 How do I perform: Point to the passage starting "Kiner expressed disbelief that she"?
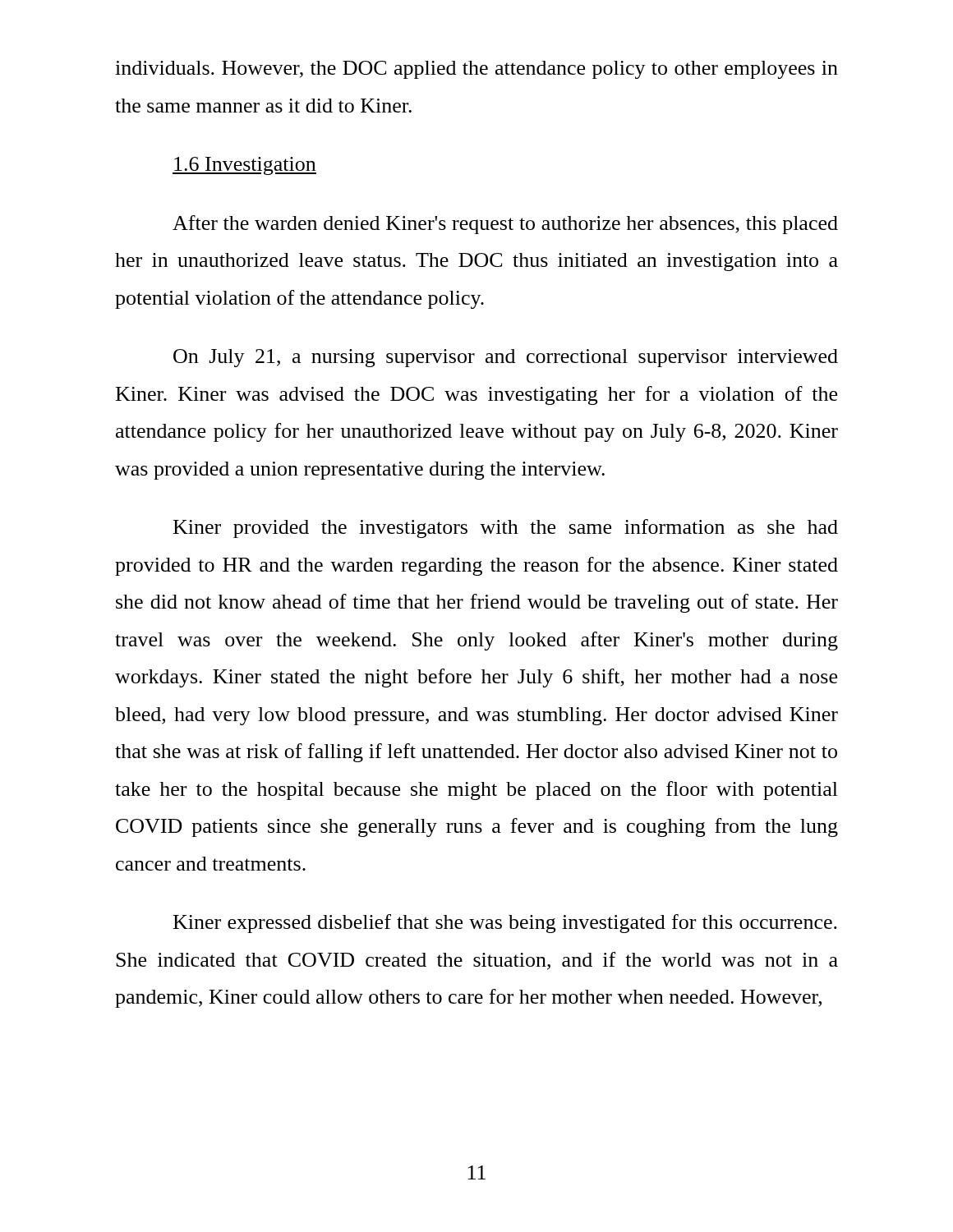click(476, 959)
